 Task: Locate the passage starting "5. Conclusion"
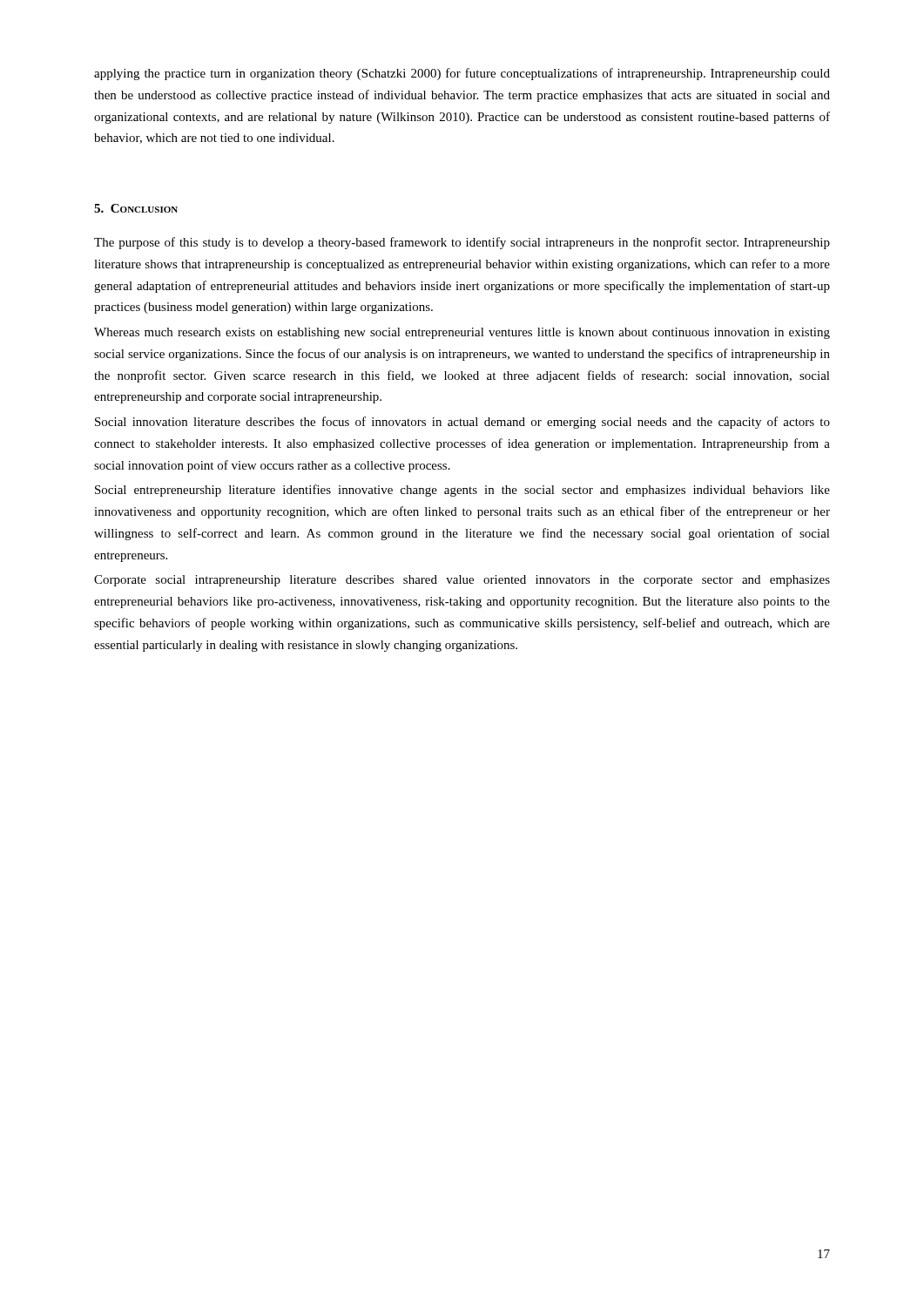[136, 208]
